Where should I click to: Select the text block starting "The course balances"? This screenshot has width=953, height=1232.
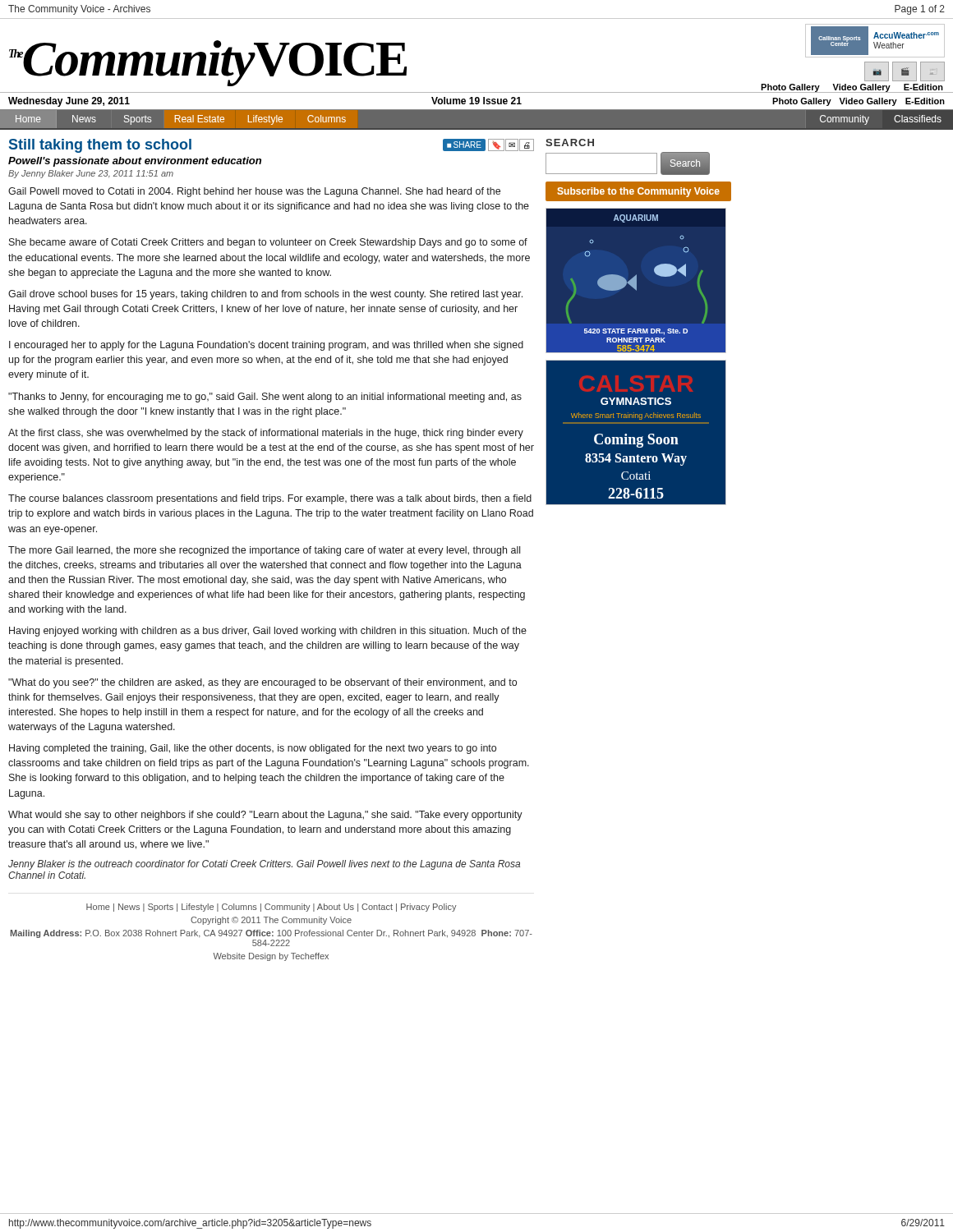pyautogui.click(x=271, y=514)
